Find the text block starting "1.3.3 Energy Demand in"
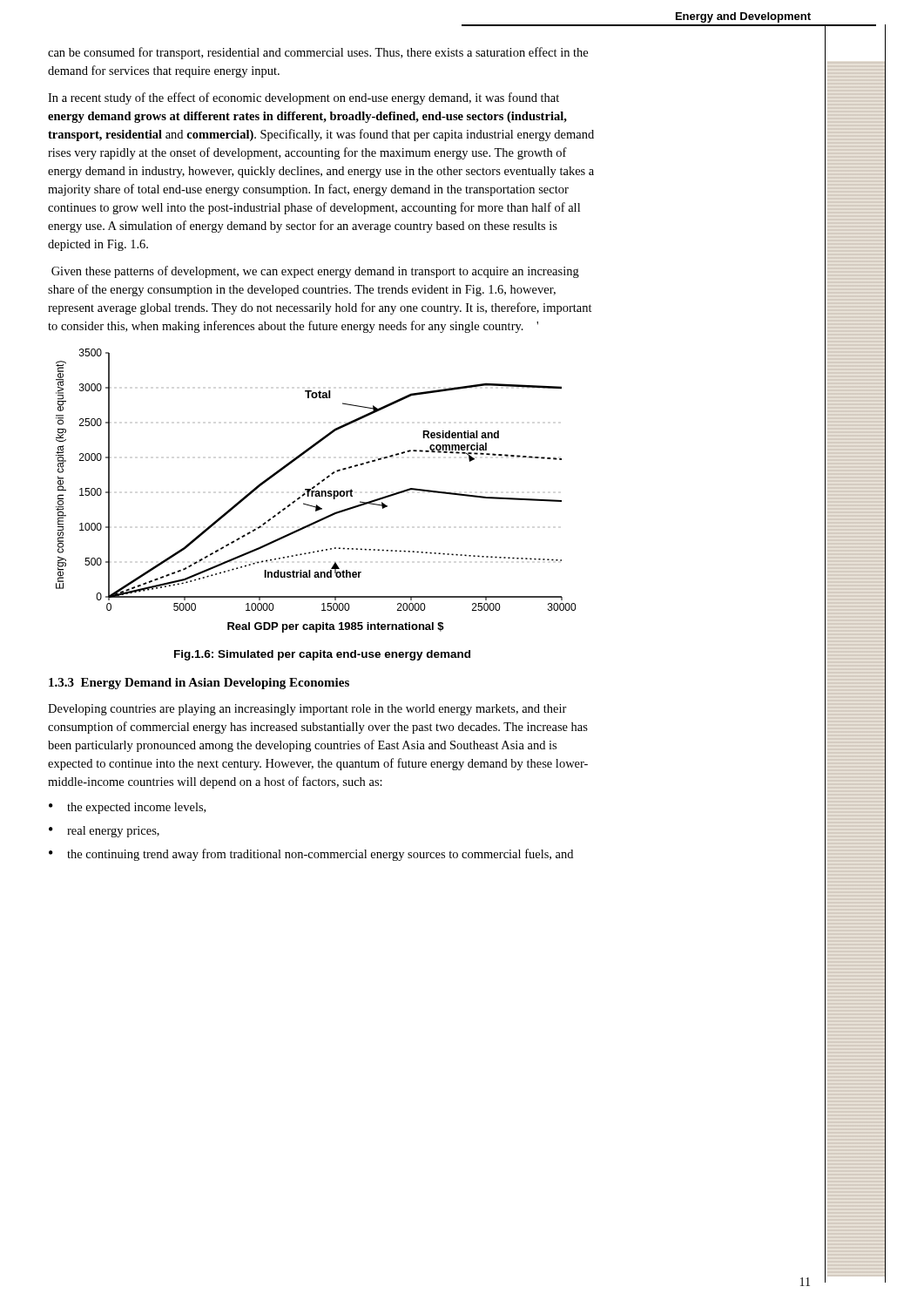Viewport: 924px width, 1307px height. [199, 682]
